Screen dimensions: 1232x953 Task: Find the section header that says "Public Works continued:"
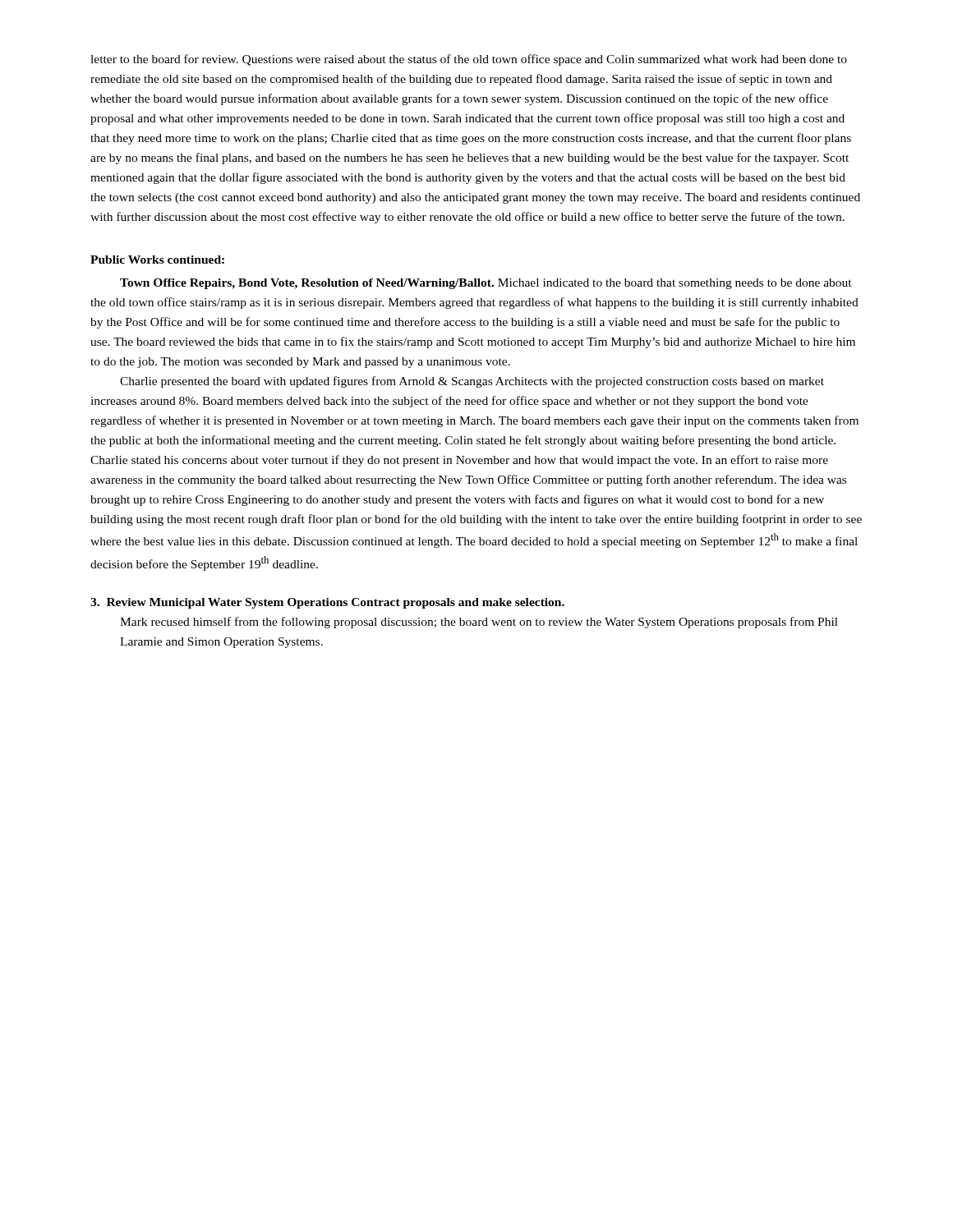click(x=158, y=259)
